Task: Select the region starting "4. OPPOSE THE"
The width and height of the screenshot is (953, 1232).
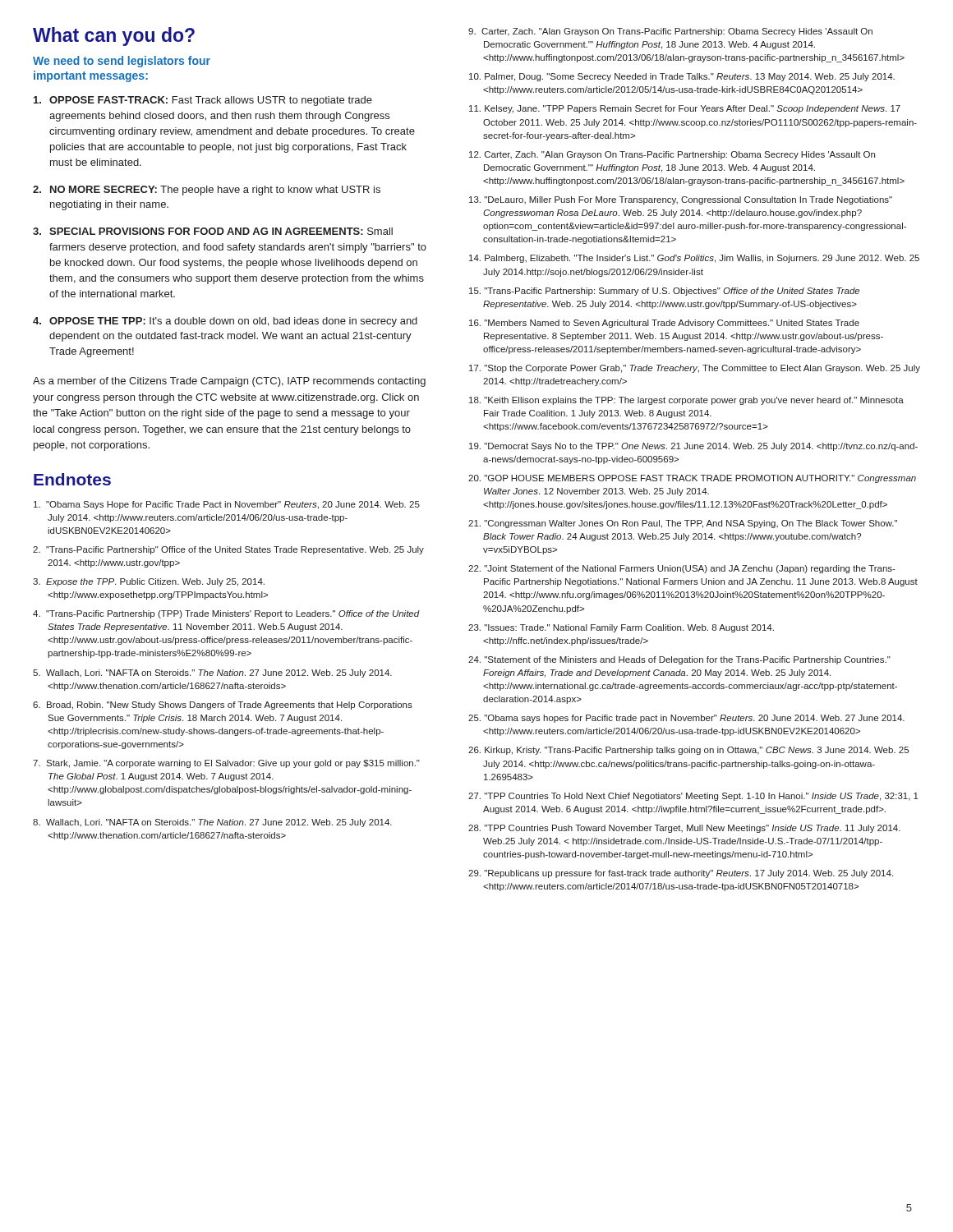Action: (230, 337)
